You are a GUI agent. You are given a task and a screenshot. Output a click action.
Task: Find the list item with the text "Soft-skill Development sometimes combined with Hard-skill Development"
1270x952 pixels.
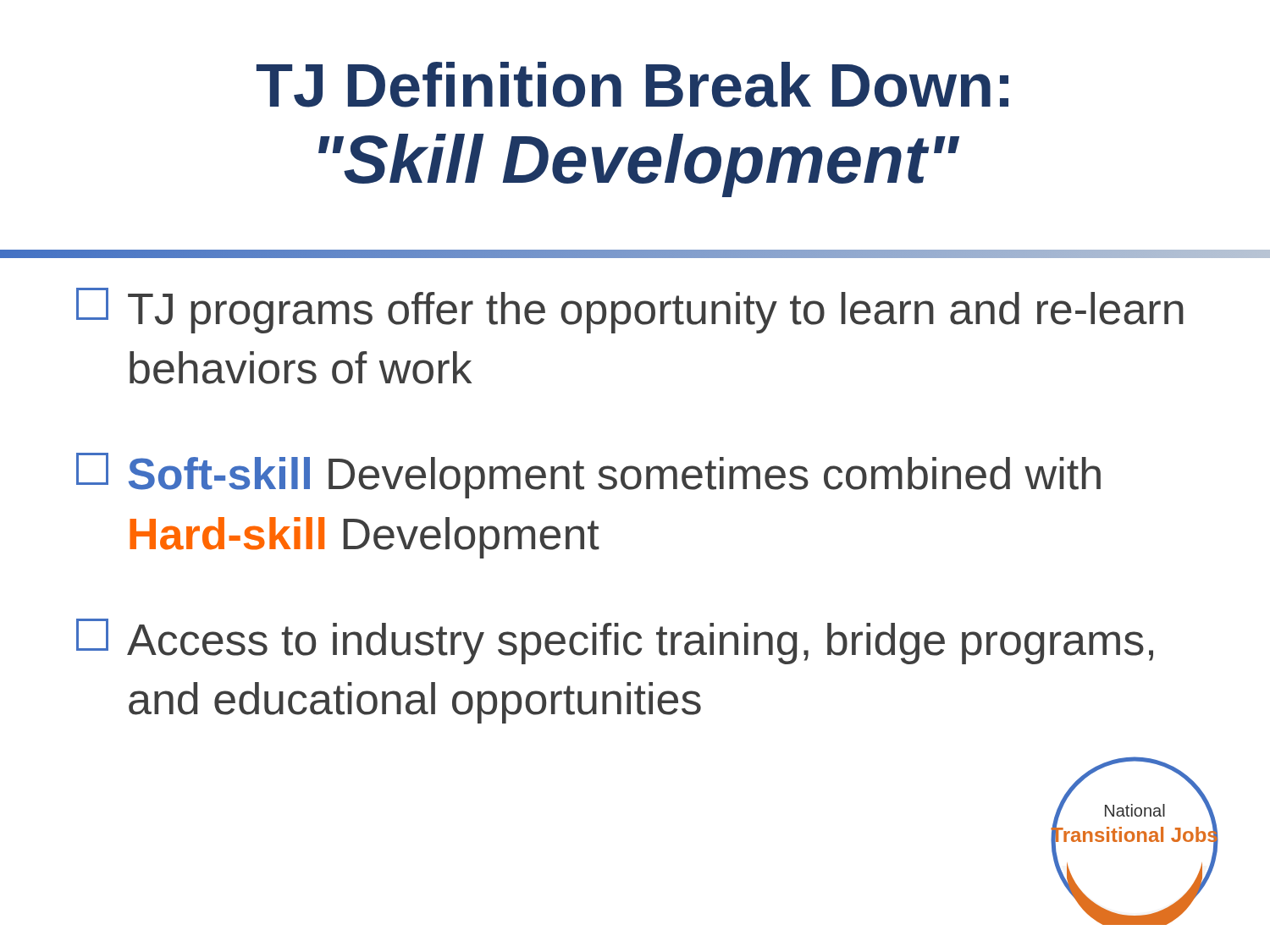click(x=635, y=504)
